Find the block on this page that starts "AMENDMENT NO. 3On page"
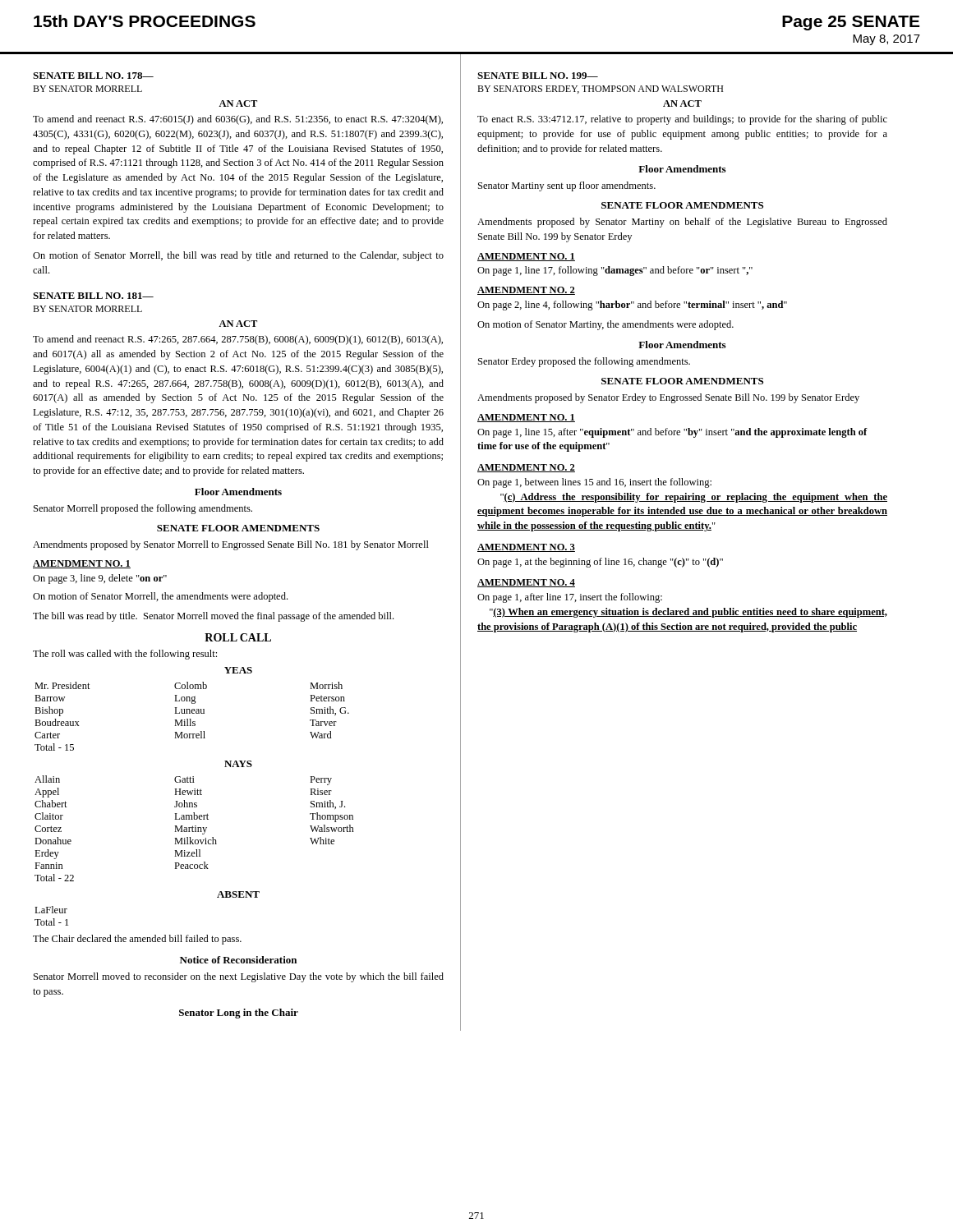Image resolution: width=953 pixels, height=1232 pixels. pos(600,554)
